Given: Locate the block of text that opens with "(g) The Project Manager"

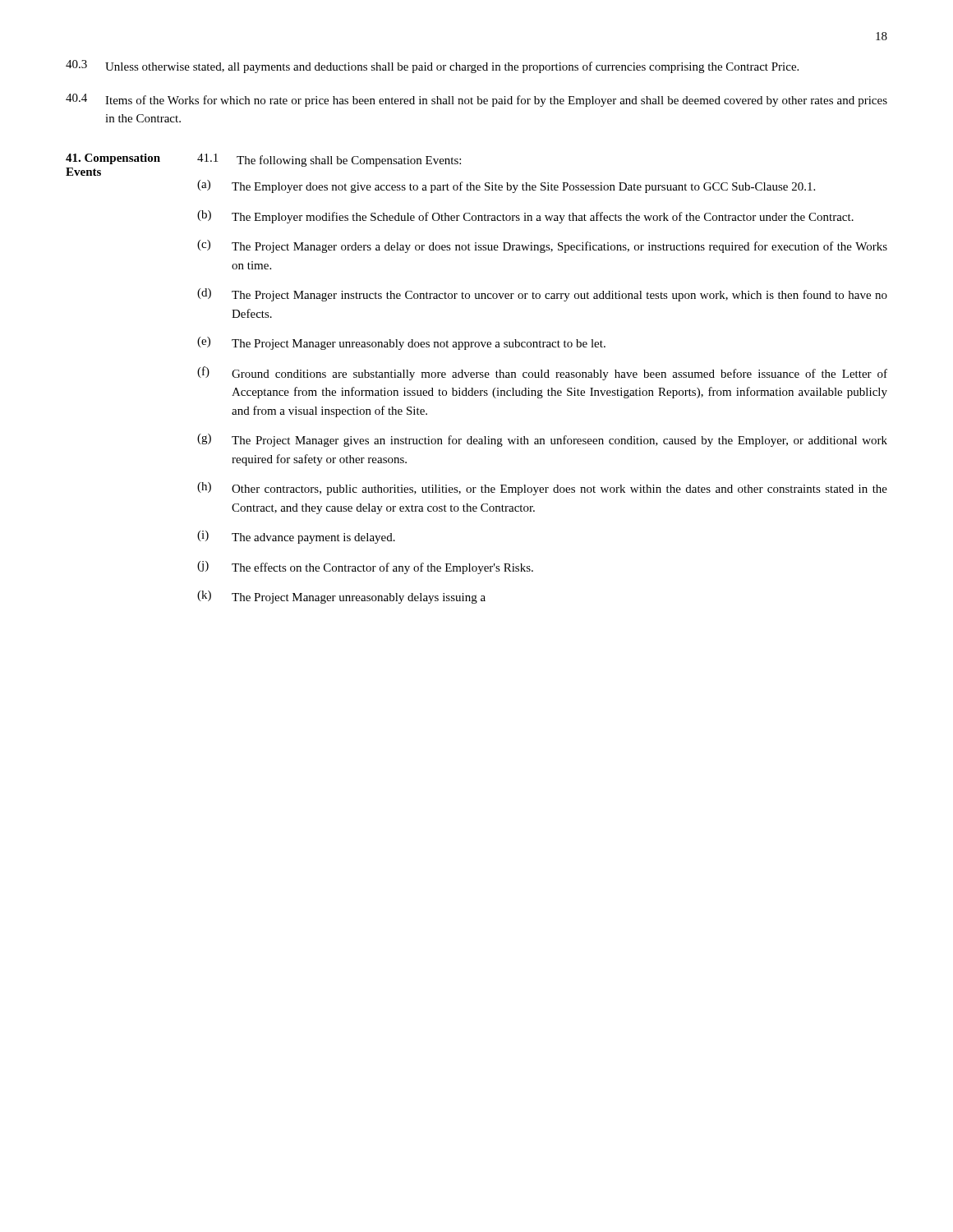Looking at the screenshot, I should coord(542,450).
